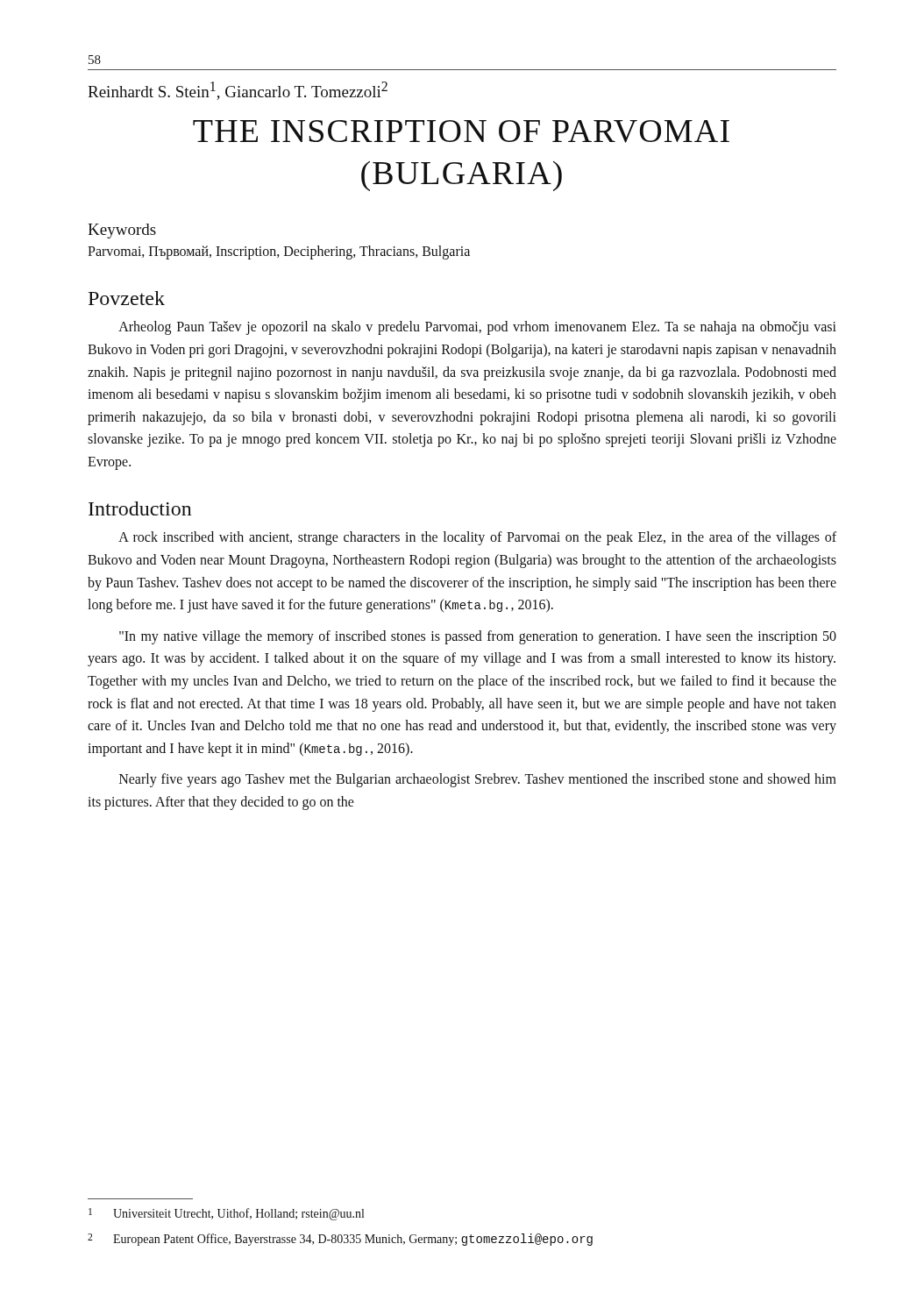Image resolution: width=924 pixels, height=1315 pixels.
Task: Navigate to the passage starting "Reinhardt S. Stein1,"
Action: [x=462, y=136]
